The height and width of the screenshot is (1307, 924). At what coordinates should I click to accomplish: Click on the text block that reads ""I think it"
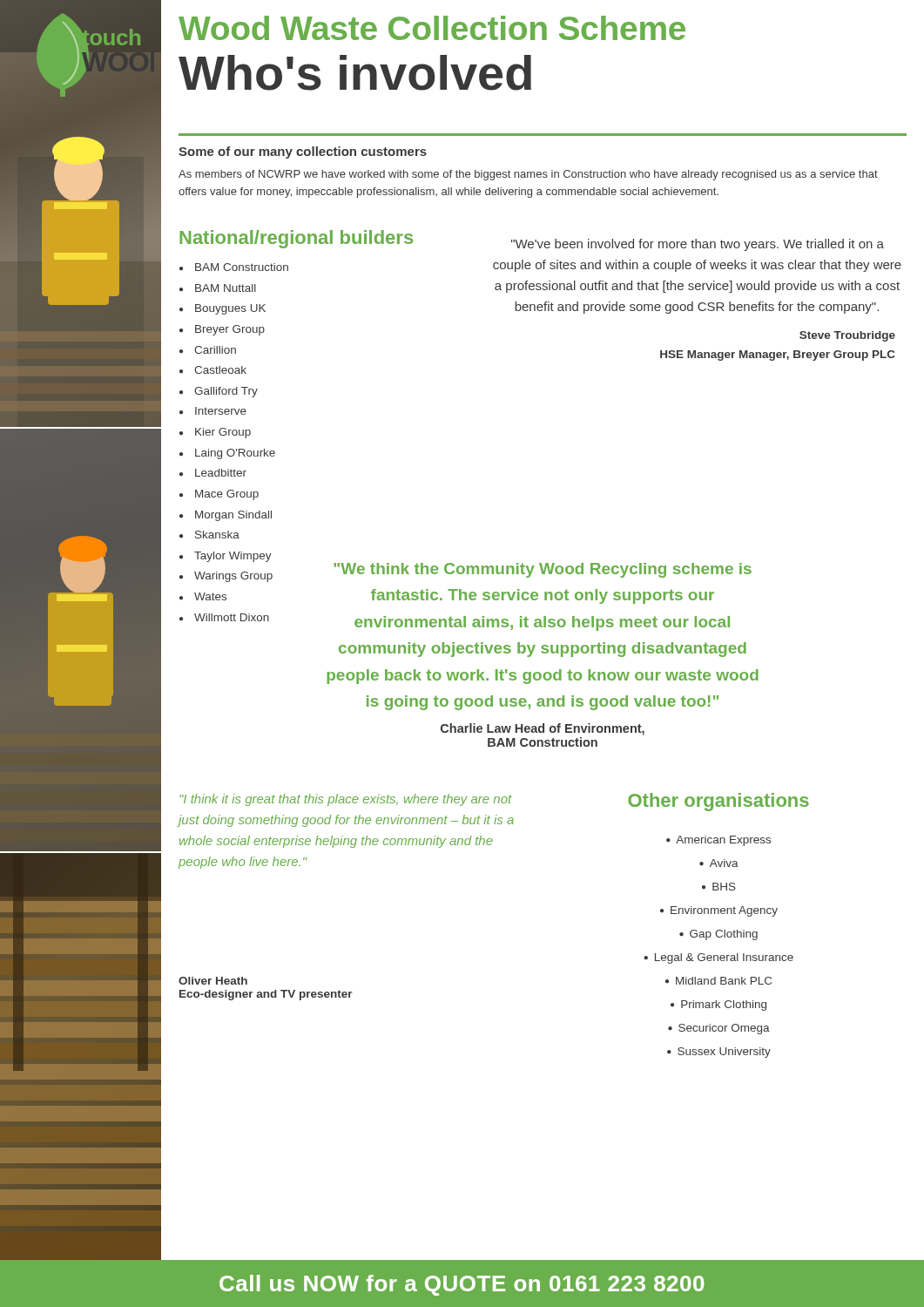tap(346, 830)
